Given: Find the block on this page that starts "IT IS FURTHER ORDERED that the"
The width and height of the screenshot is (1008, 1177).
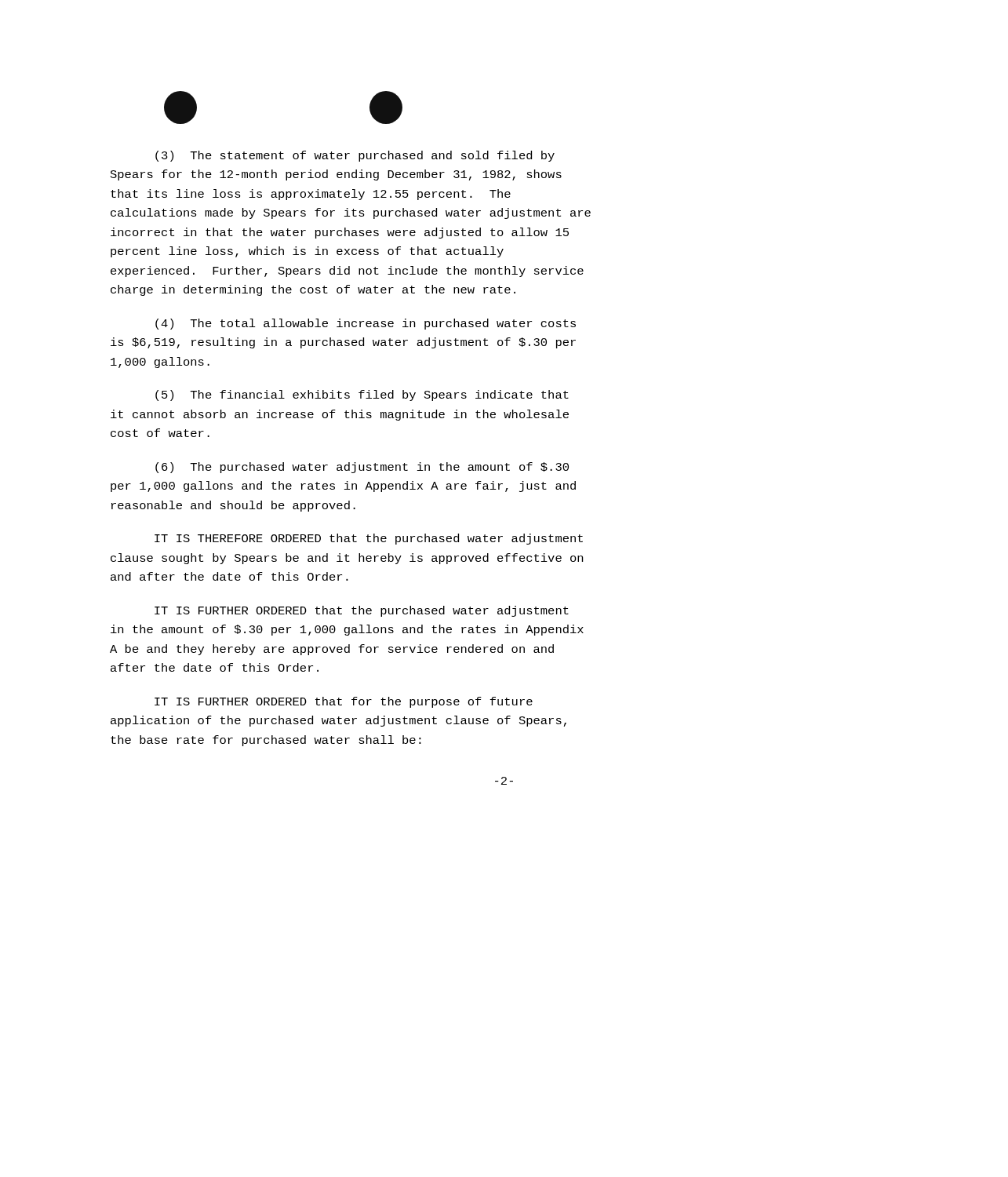Looking at the screenshot, I should 347,640.
